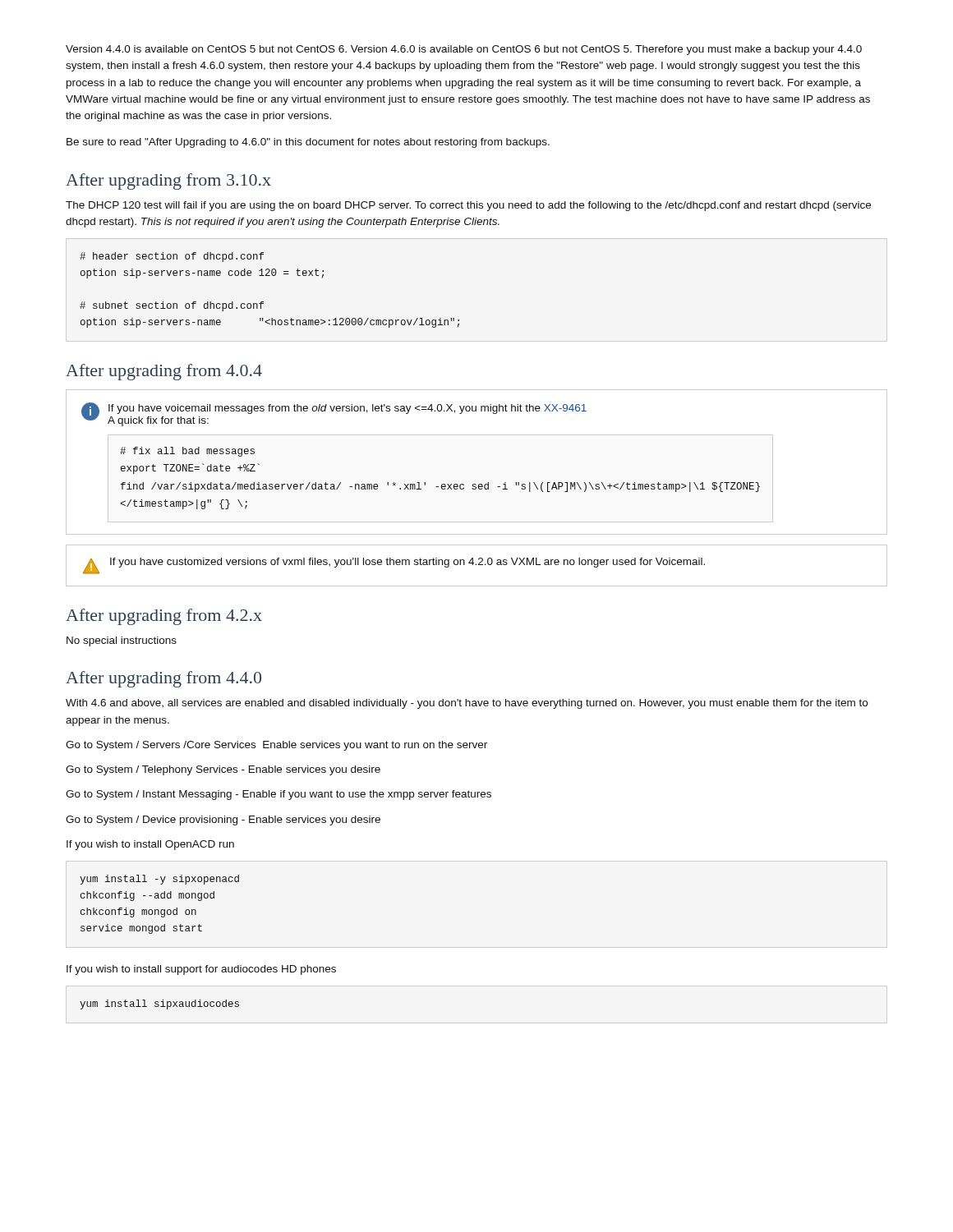Screen dimensions: 1232x953
Task: Point to the block beginning "Version 4.4.0 is available on CentOS 5"
Action: point(468,82)
